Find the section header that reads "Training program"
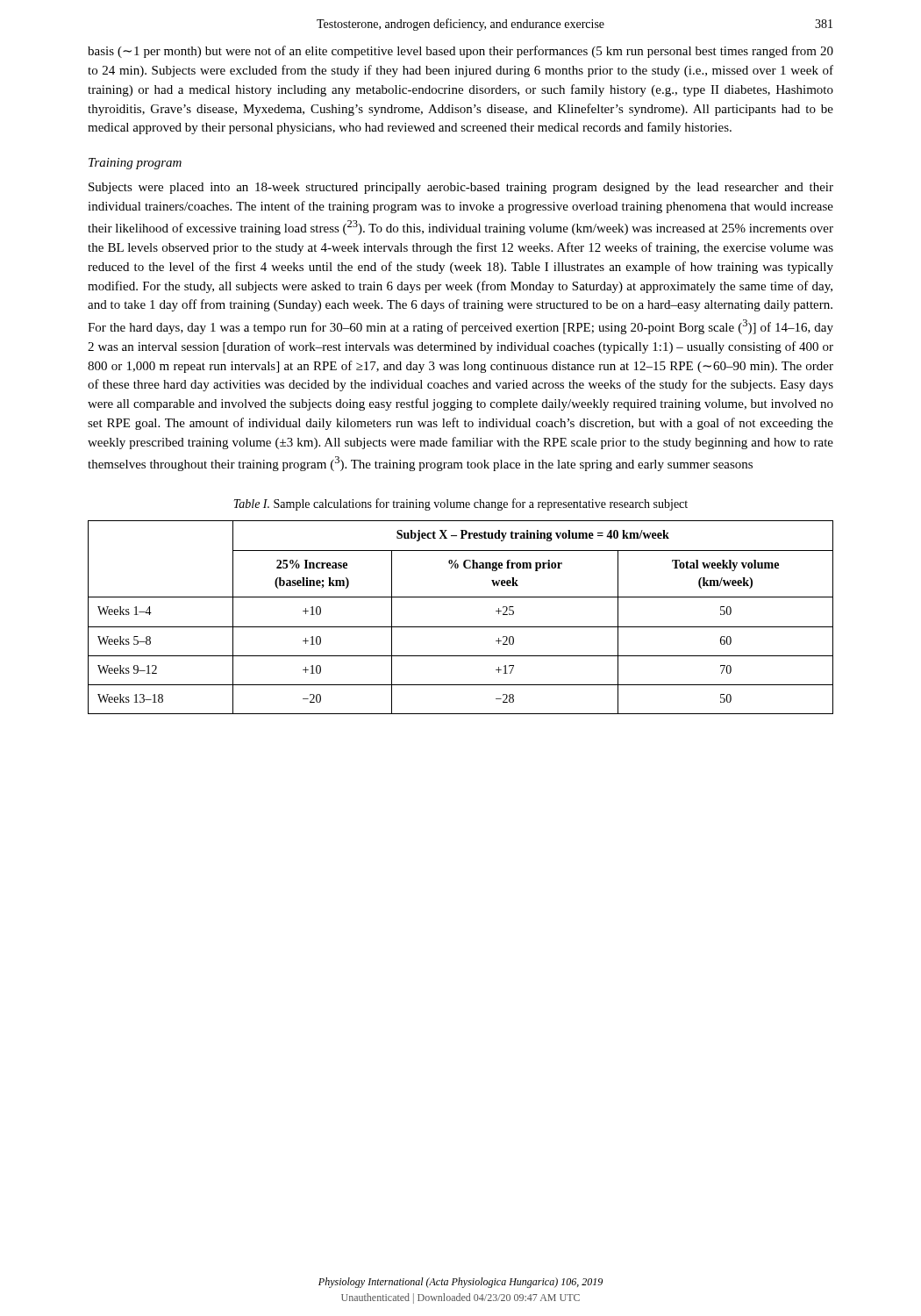 pos(135,162)
